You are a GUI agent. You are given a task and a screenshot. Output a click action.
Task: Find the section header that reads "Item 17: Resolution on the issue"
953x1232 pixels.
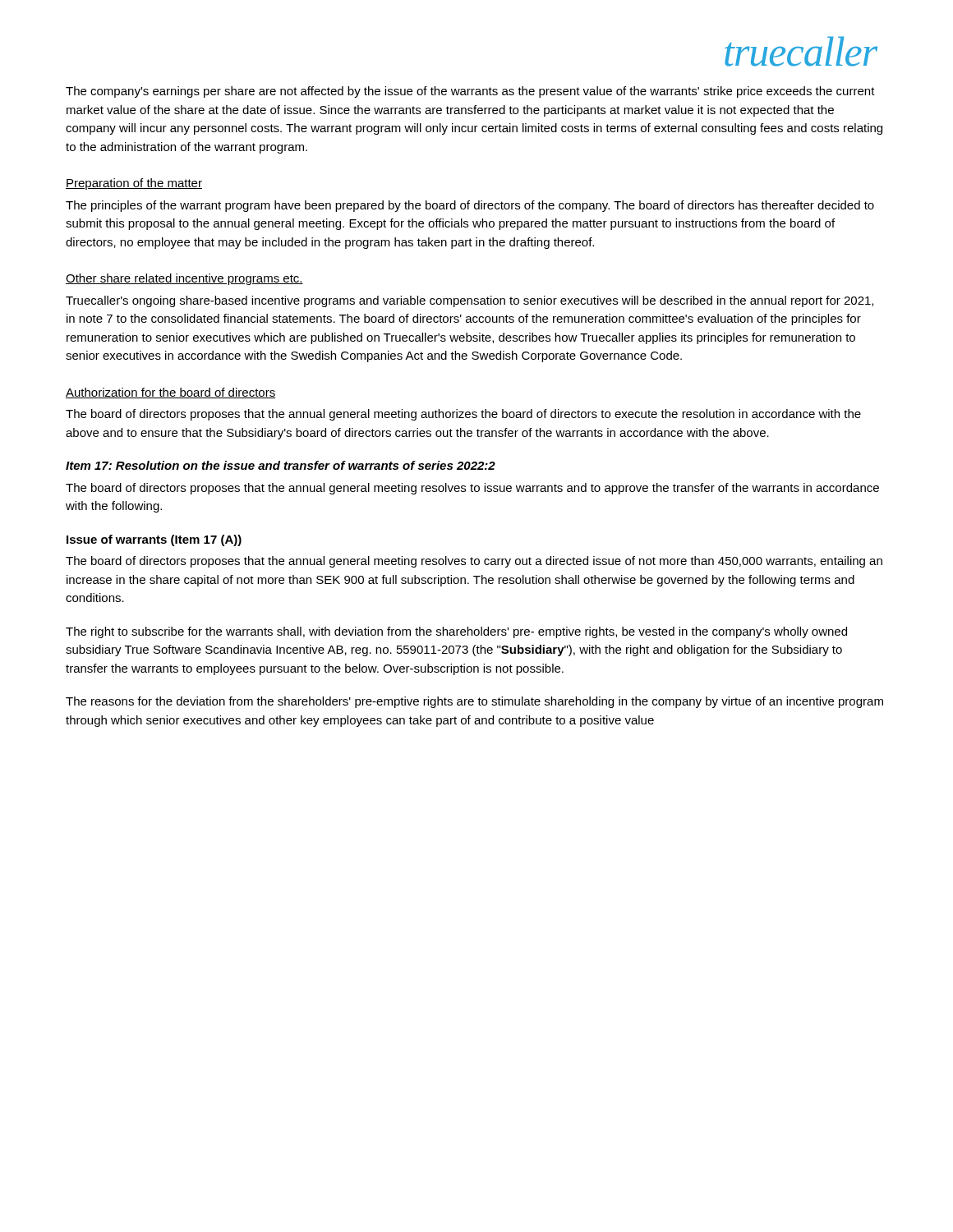coord(280,465)
